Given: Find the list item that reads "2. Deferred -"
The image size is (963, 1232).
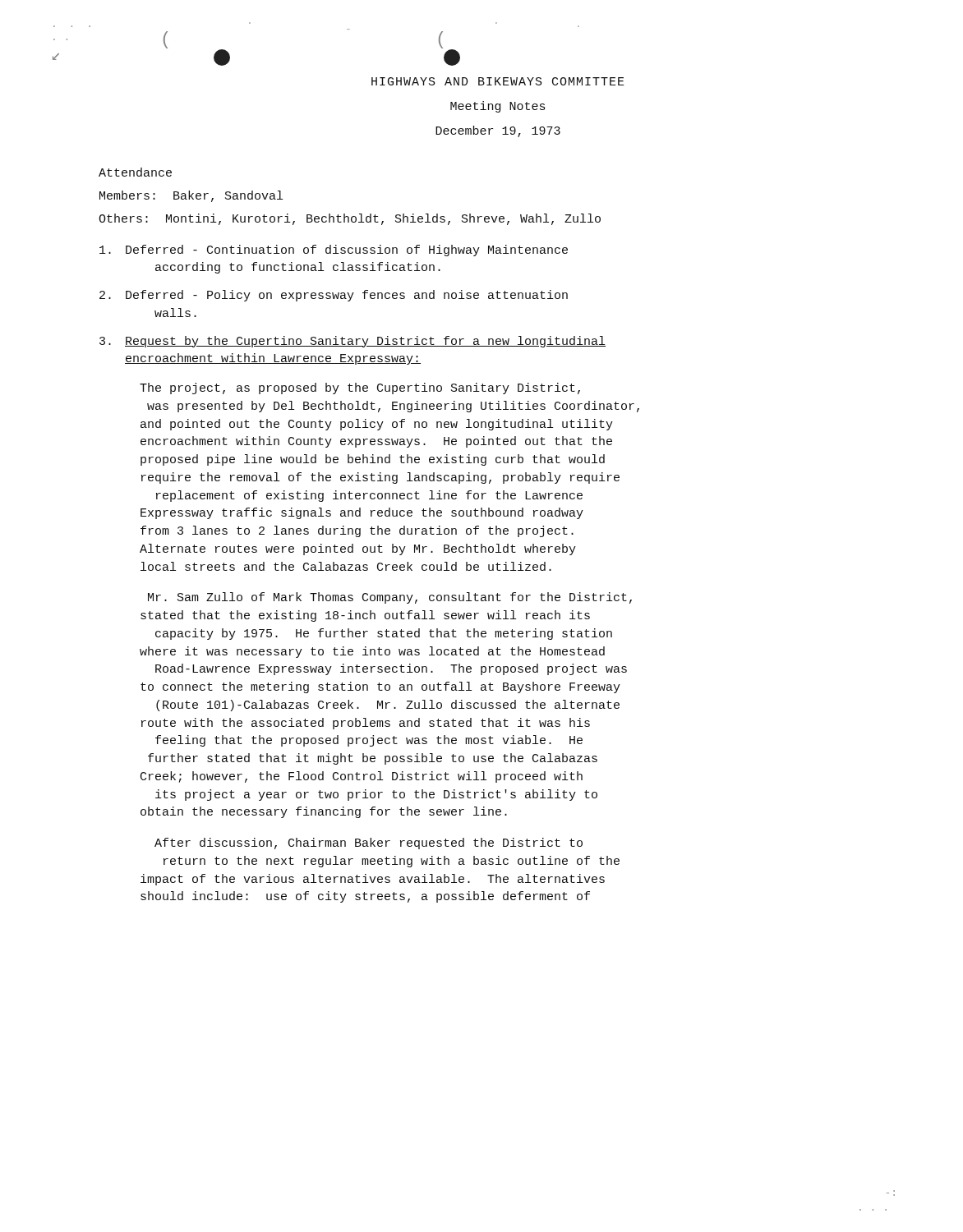Looking at the screenshot, I should click(334, 305).
